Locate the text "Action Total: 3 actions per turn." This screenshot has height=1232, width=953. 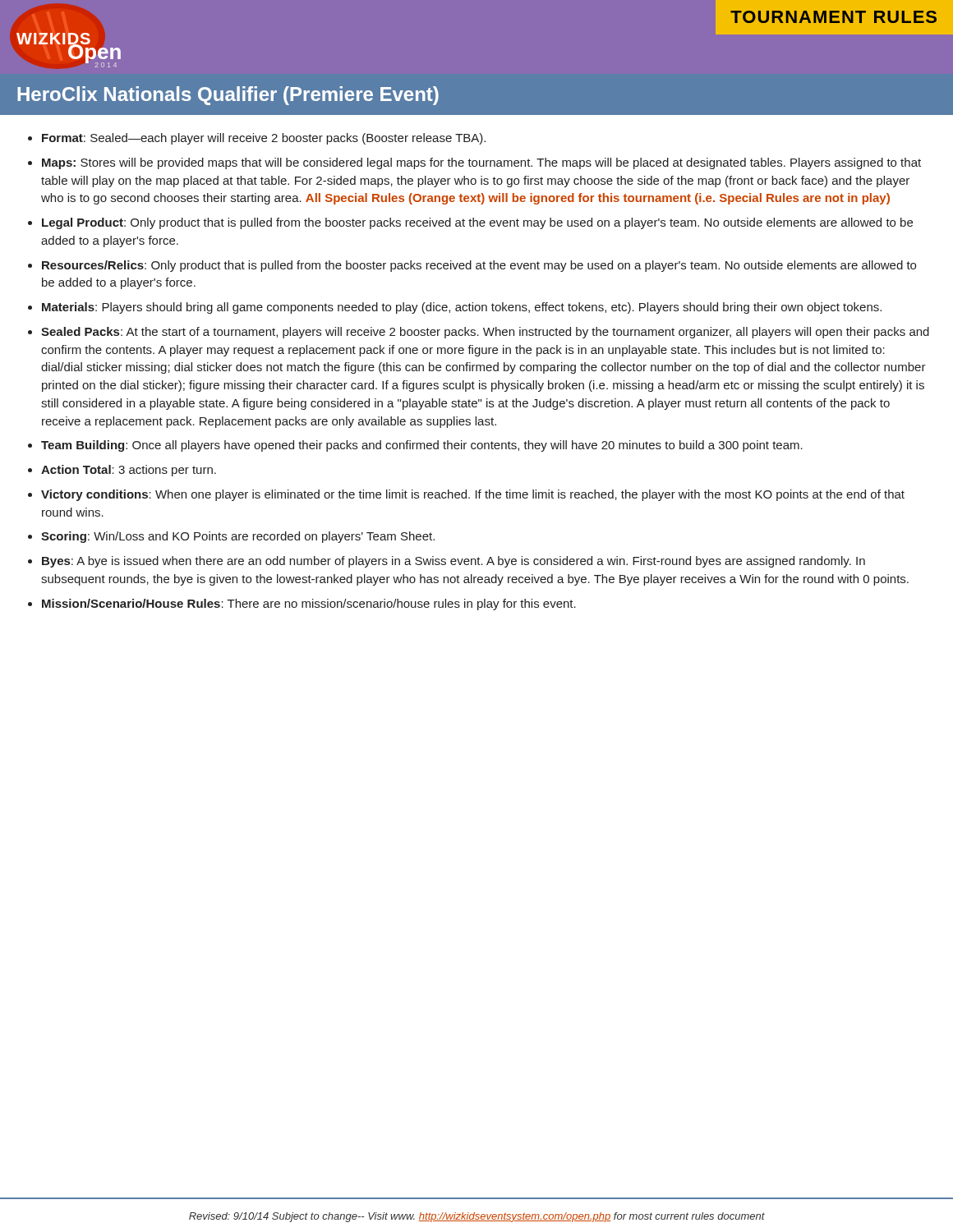pos(129,471)
